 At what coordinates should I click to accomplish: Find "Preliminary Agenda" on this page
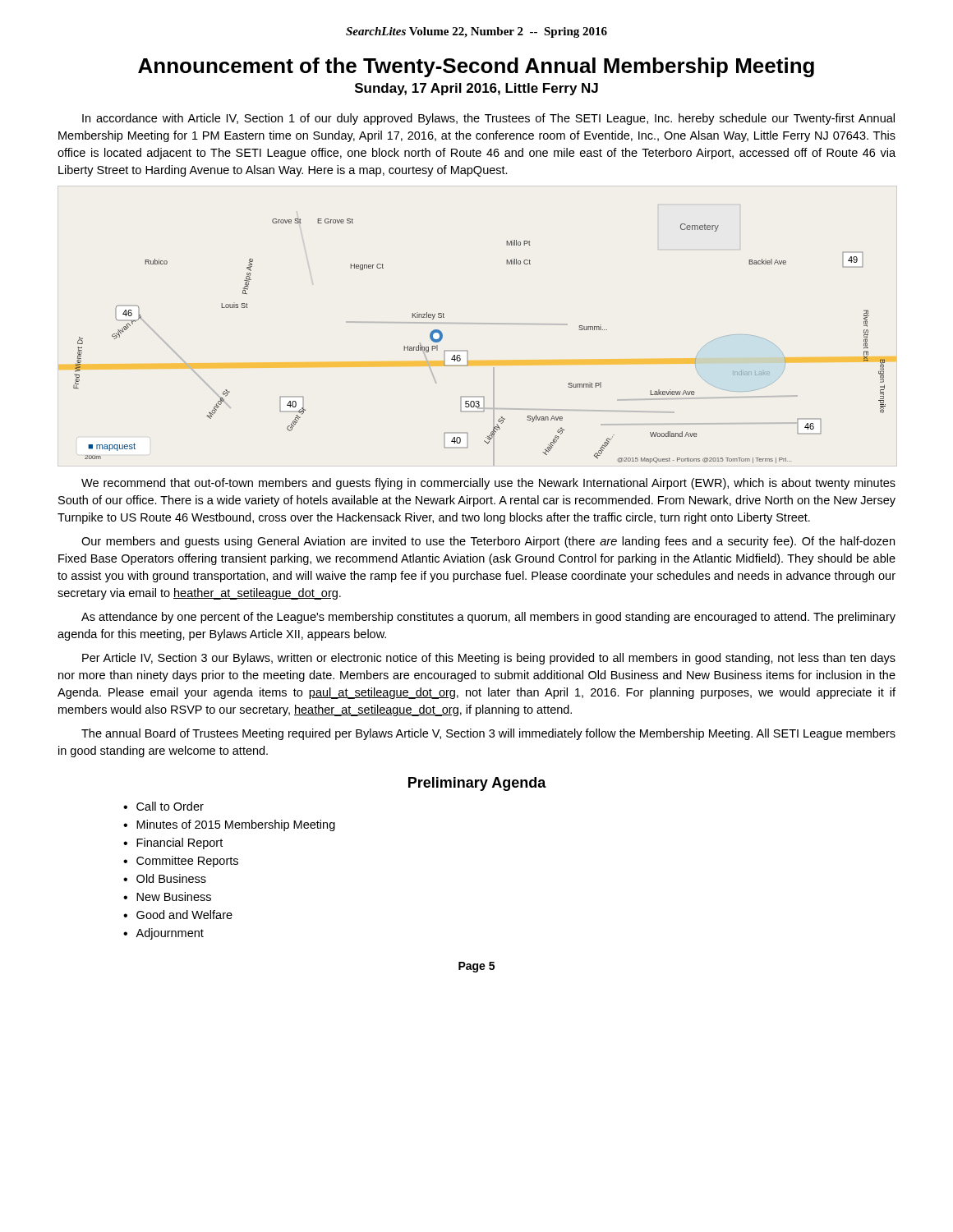(x=476, y=783)
